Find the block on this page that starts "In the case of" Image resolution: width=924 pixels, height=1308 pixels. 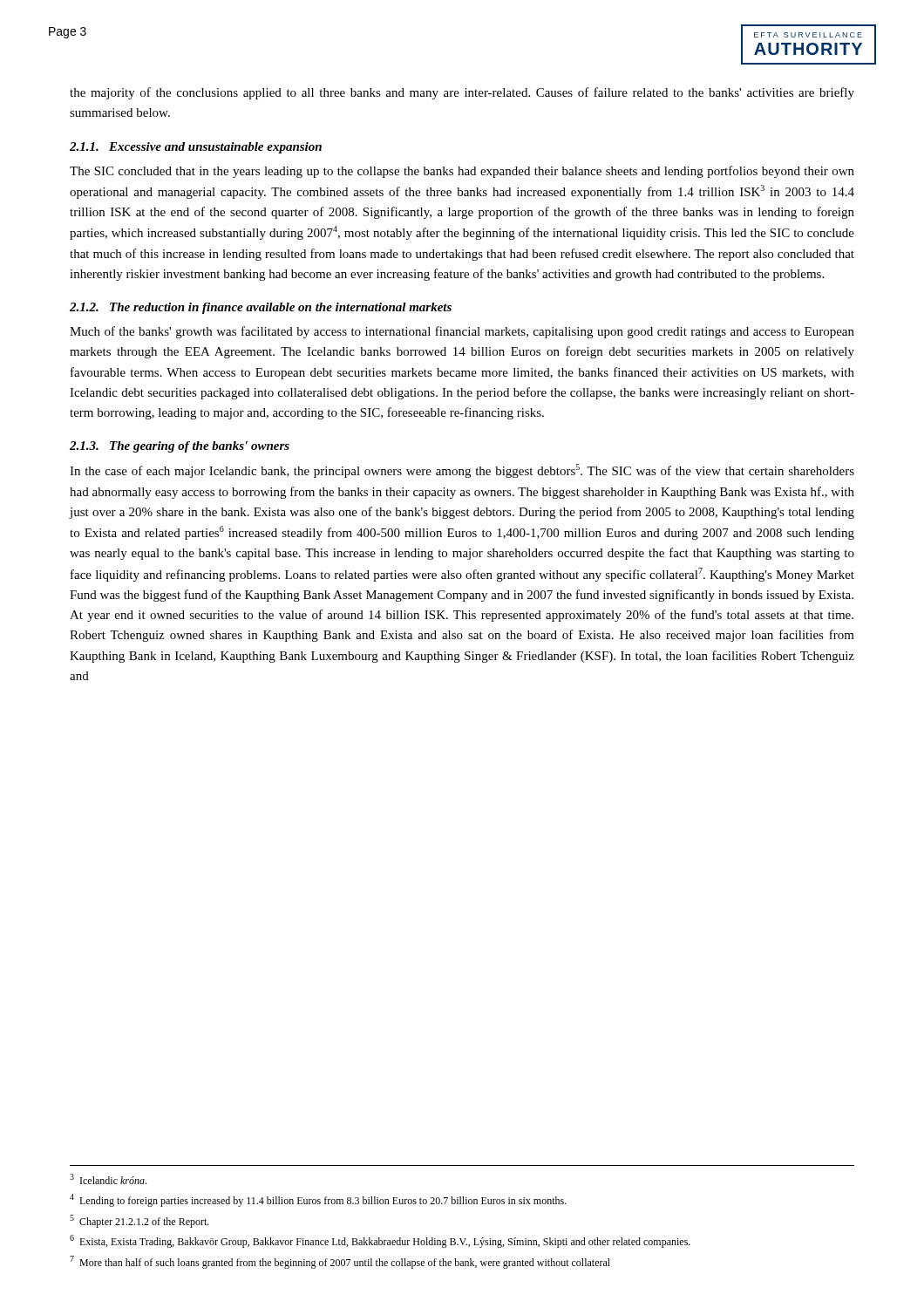click(462, 573)
